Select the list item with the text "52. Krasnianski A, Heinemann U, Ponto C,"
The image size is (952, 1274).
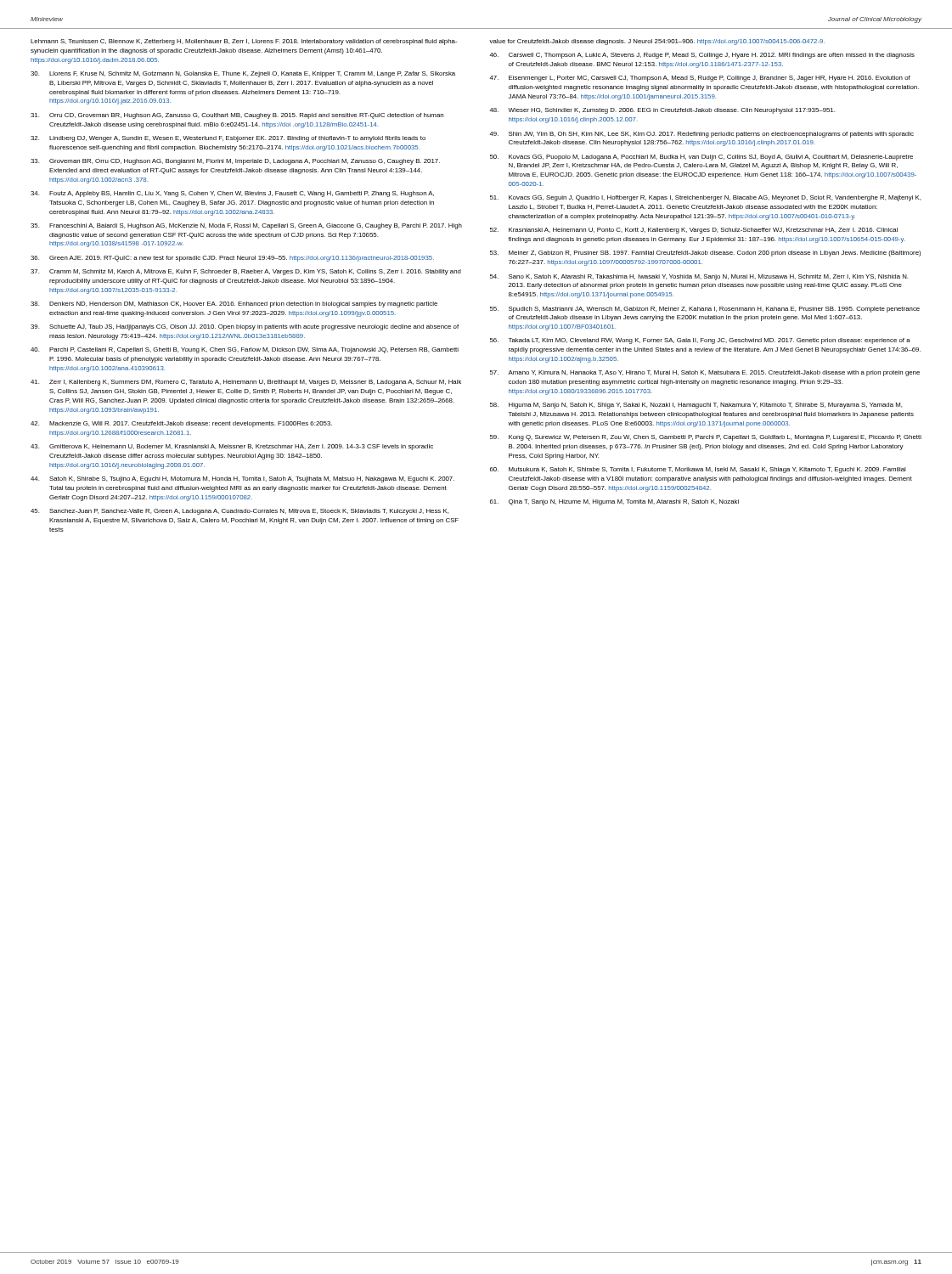[706, 235]
